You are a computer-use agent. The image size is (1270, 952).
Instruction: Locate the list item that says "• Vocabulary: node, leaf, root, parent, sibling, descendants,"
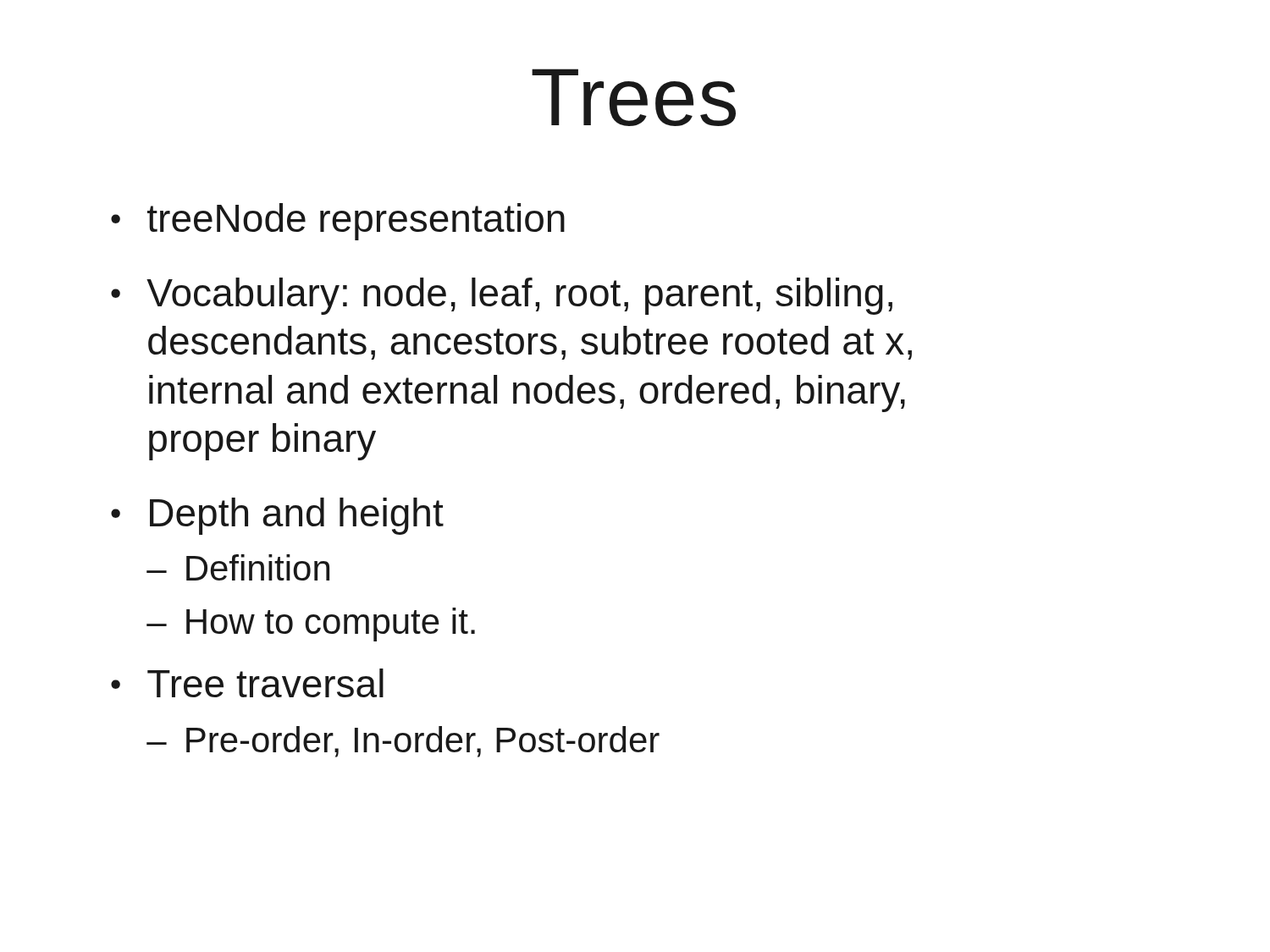690,366
